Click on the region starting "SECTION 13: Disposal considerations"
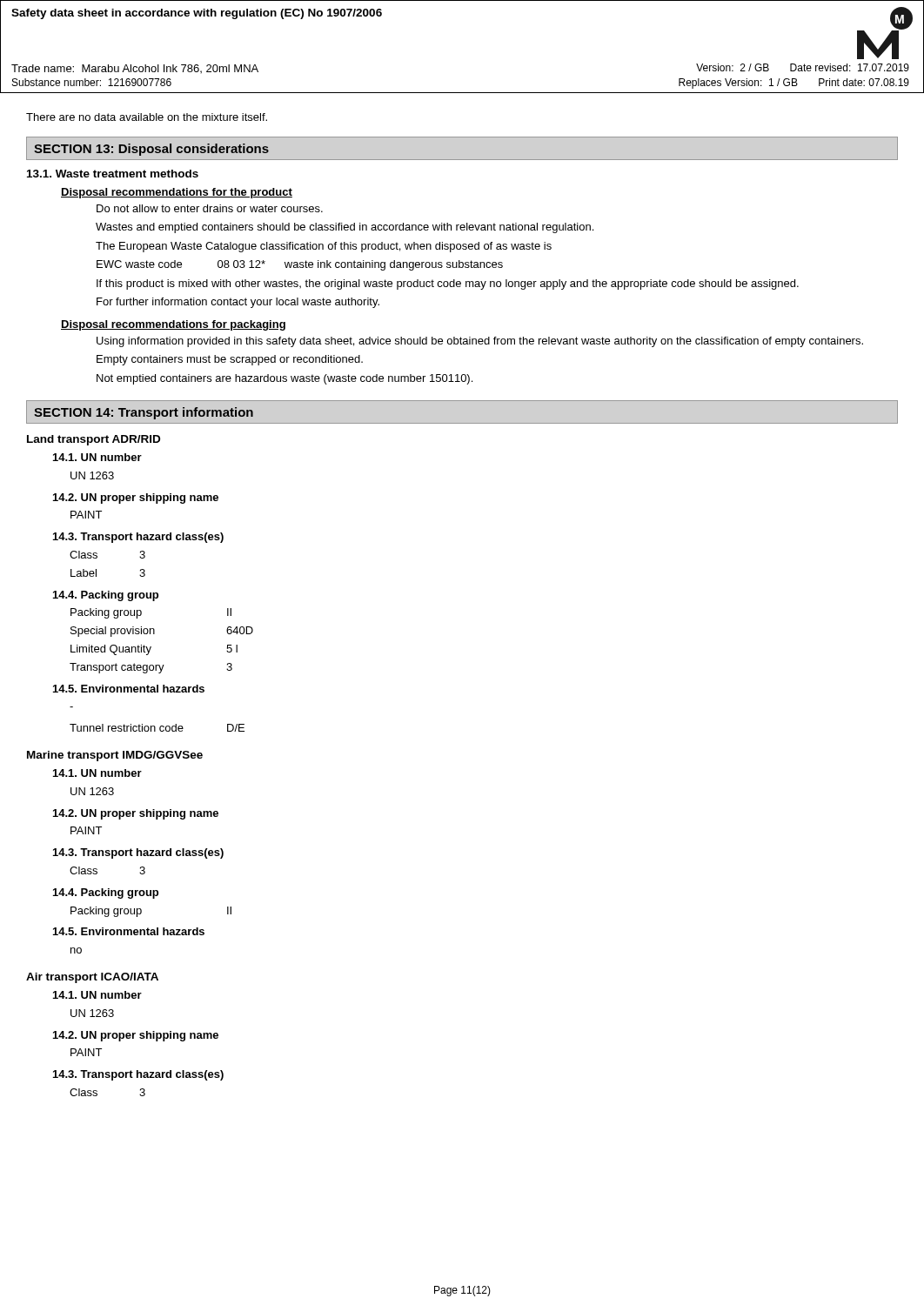 [151, 148]
